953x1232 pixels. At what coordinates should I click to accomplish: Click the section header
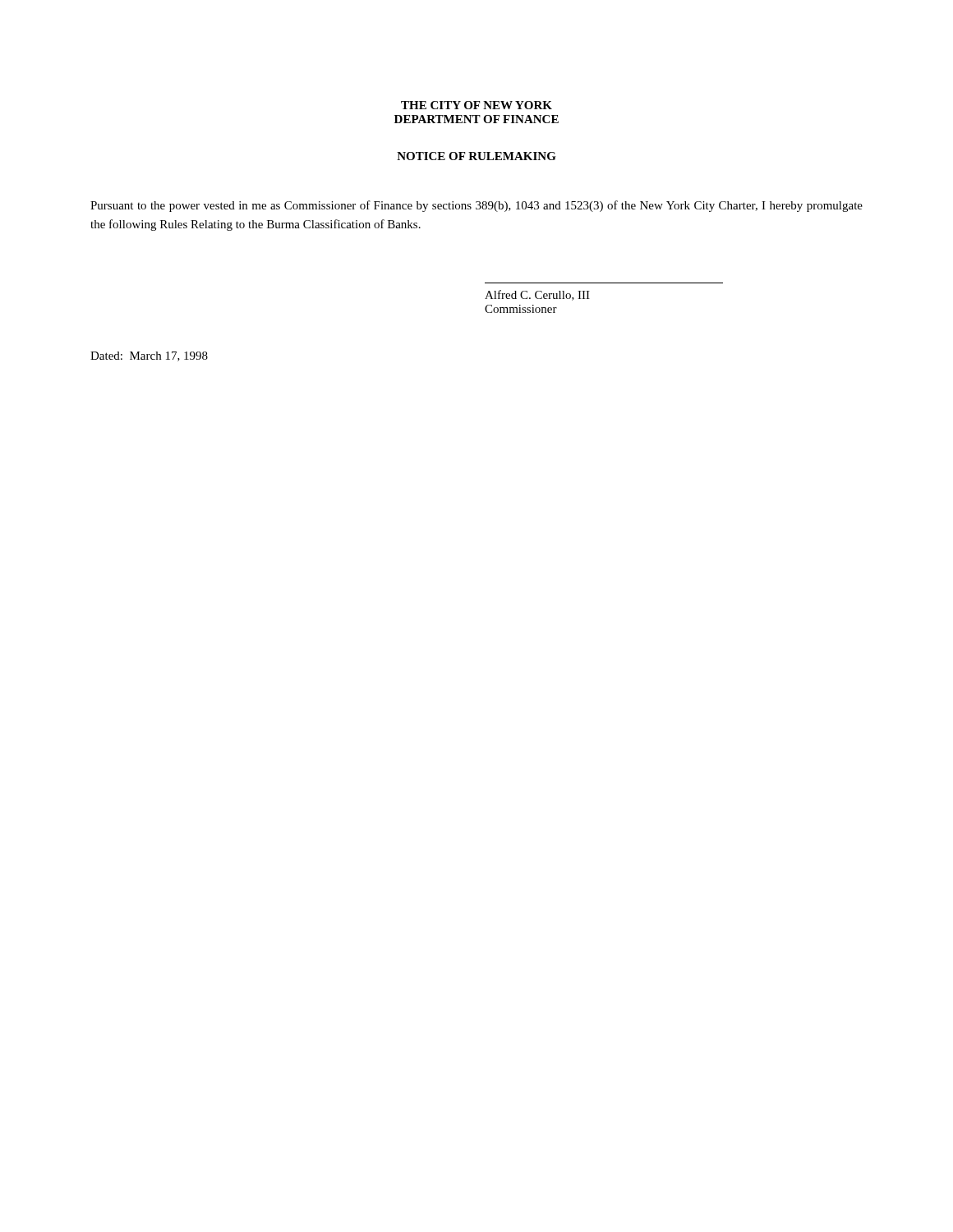click(476, 156)
